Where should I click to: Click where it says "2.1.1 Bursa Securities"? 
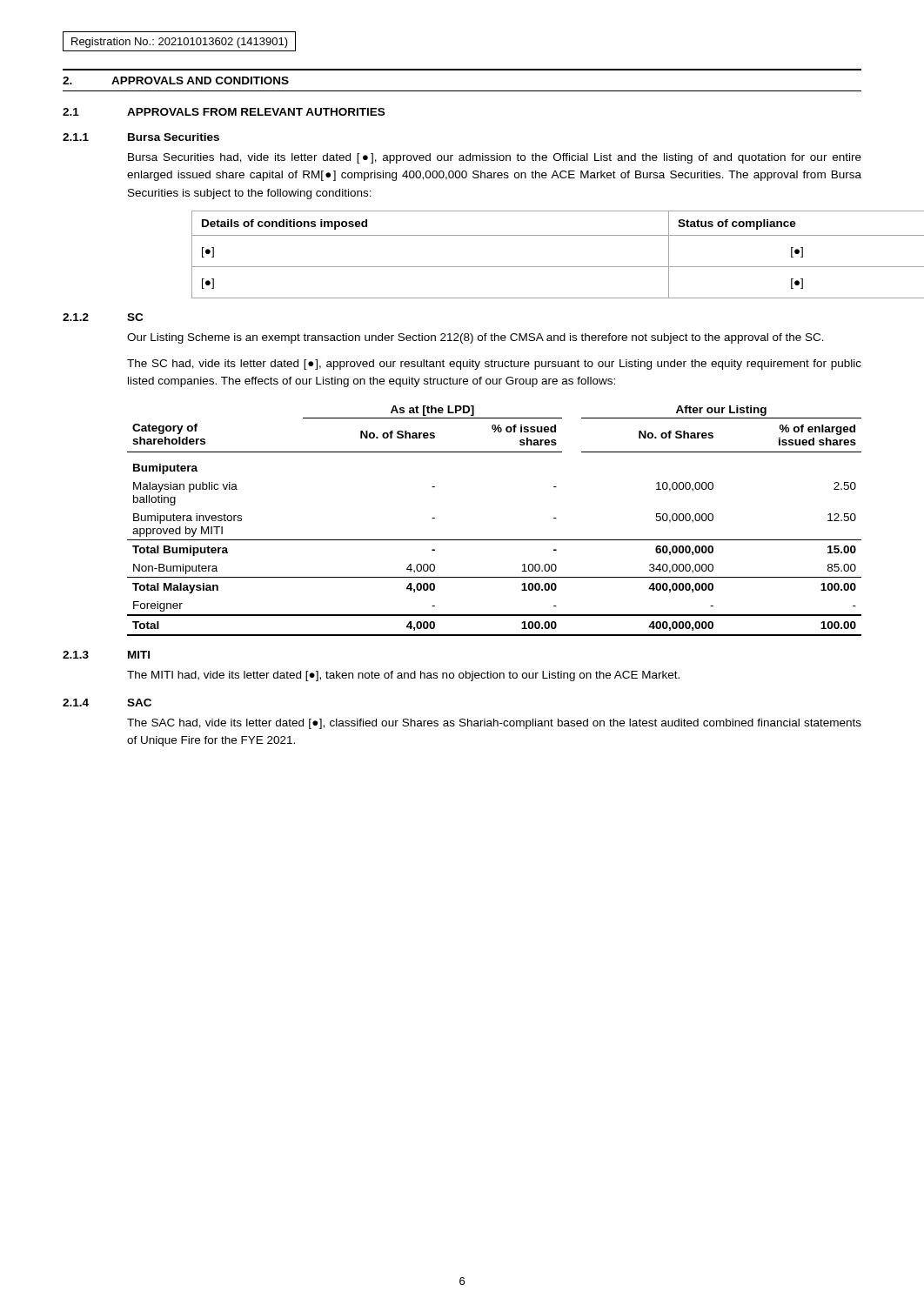tap(141, 137)
